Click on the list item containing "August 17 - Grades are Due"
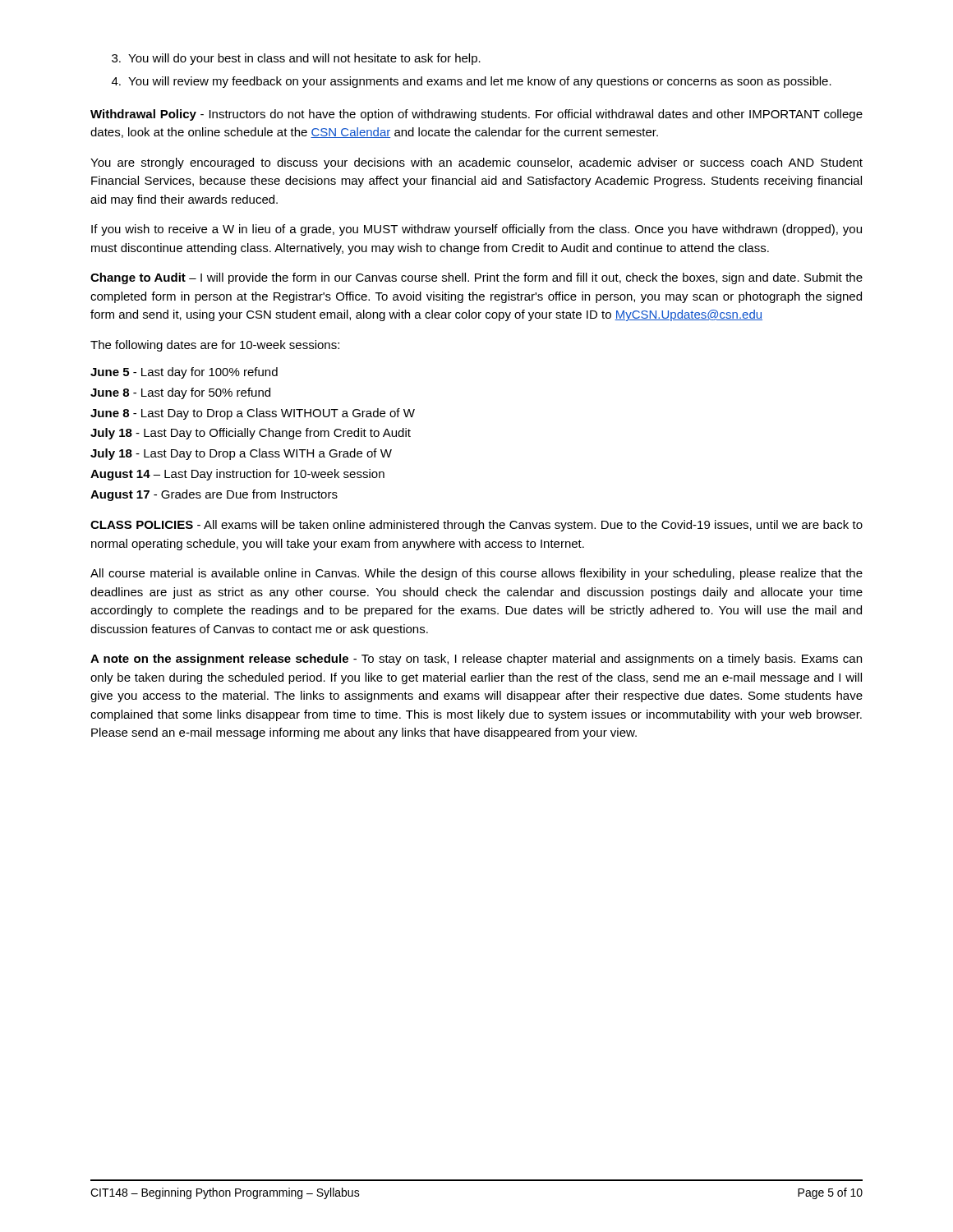The width and height of the screenshot is (953, 1232). click(x=214, y=494)
